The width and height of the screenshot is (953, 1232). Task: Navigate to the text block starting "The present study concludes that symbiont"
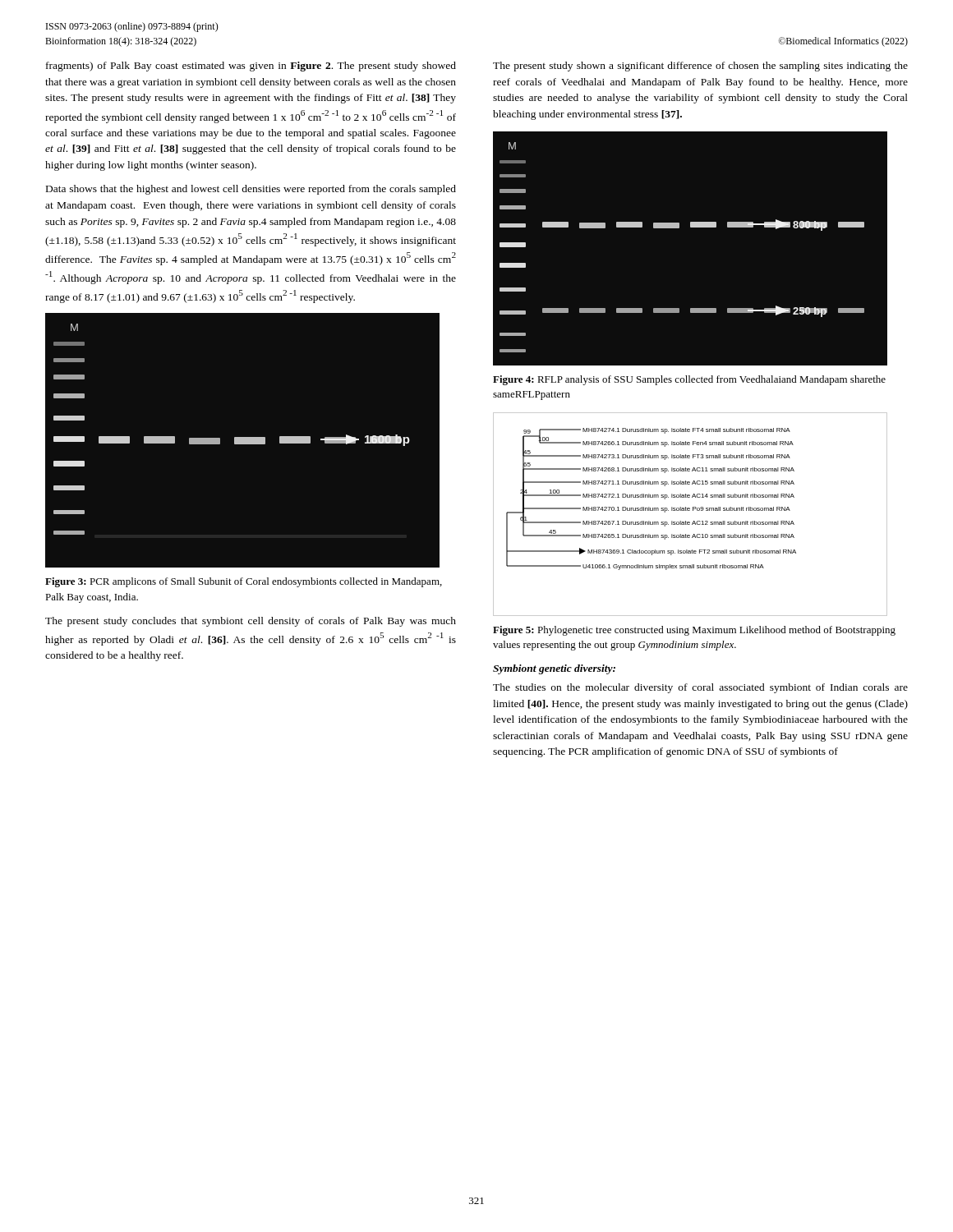[x=251, y=638]
